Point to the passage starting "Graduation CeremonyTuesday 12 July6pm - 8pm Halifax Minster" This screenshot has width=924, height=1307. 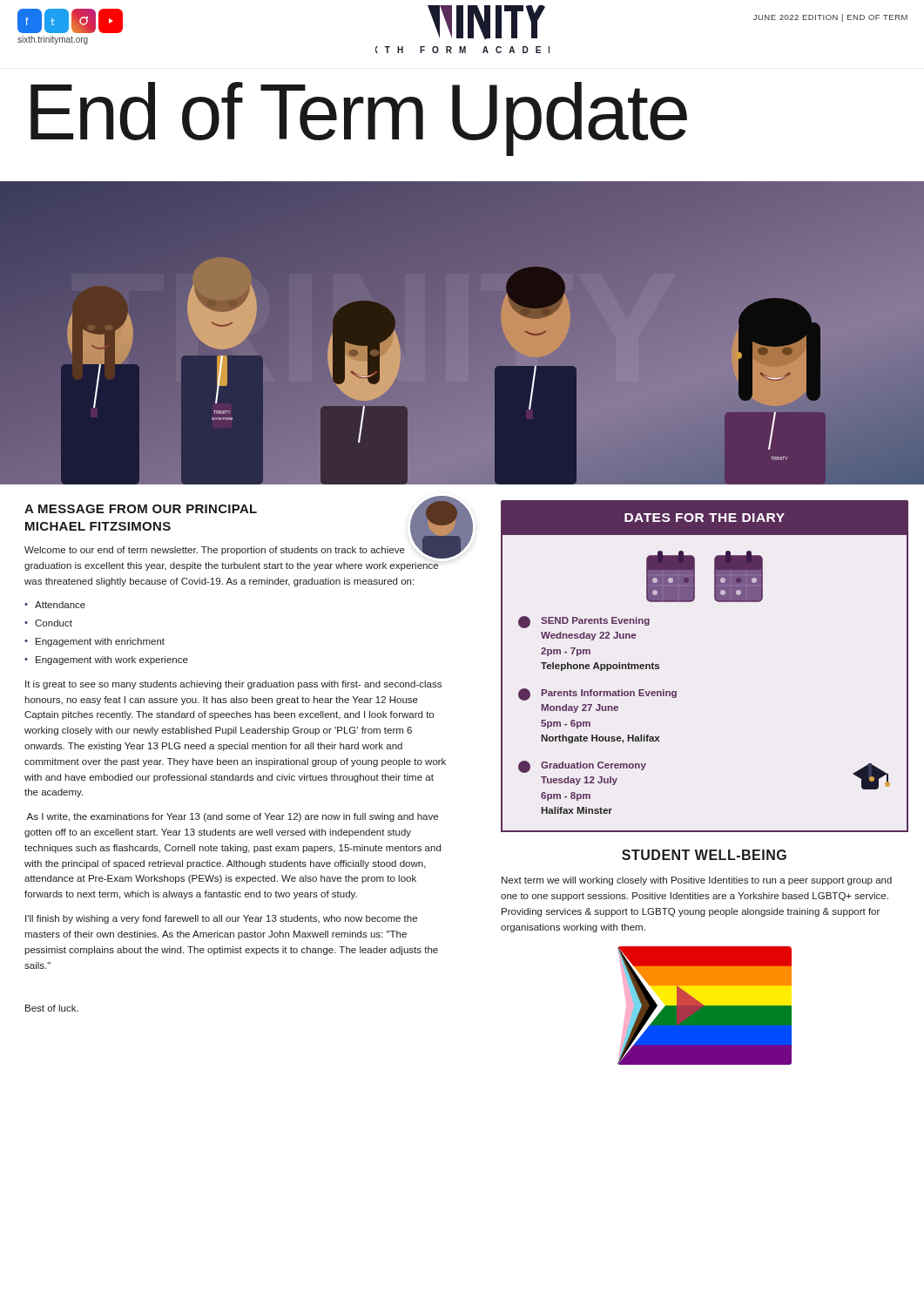[x=593, y=788]
